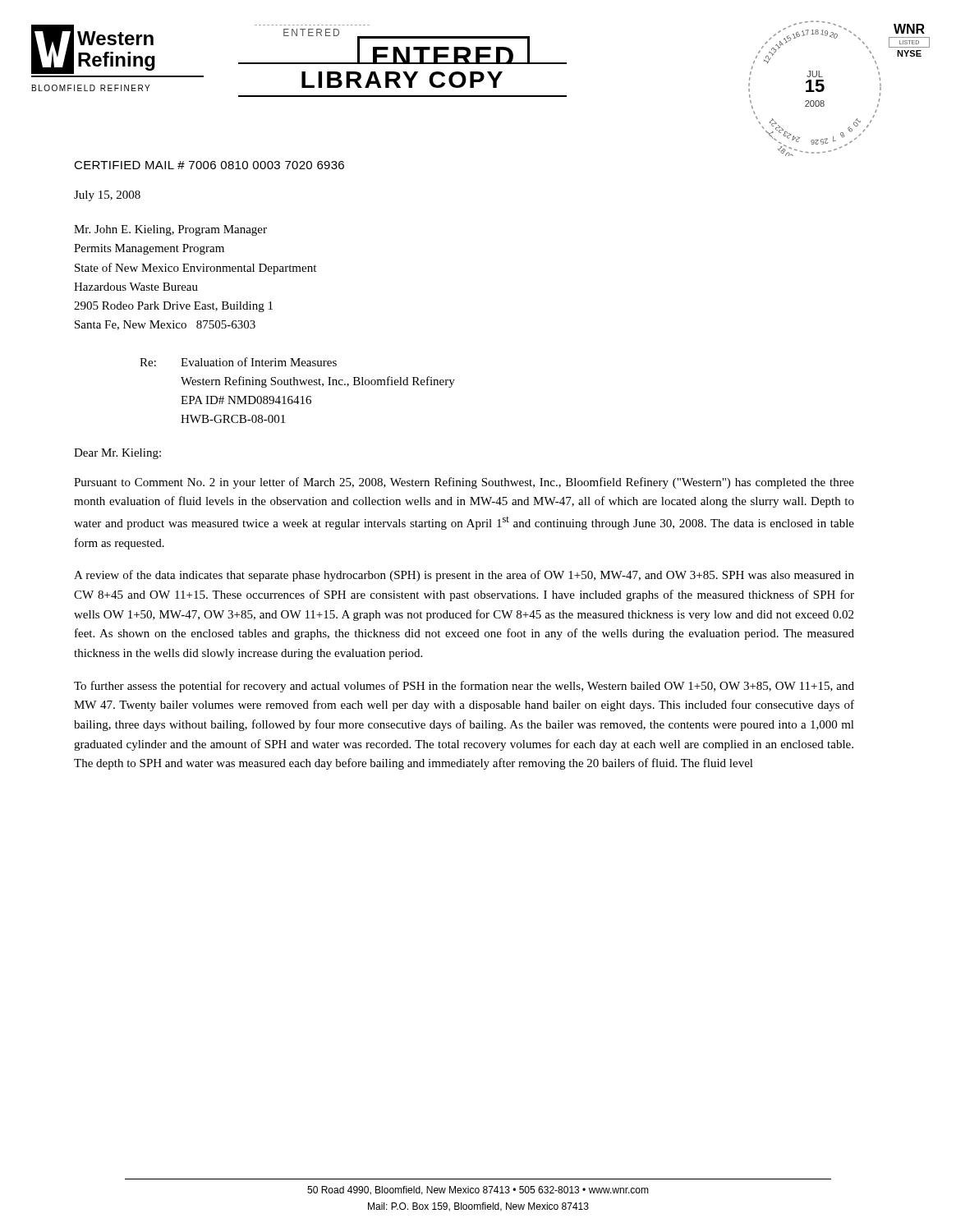Image resolution: width=956 pixels, height=1232 pixels.
Task: Locate the block of text that opens with "Re: Evaluation of Interim"
Action: point(297,391)
